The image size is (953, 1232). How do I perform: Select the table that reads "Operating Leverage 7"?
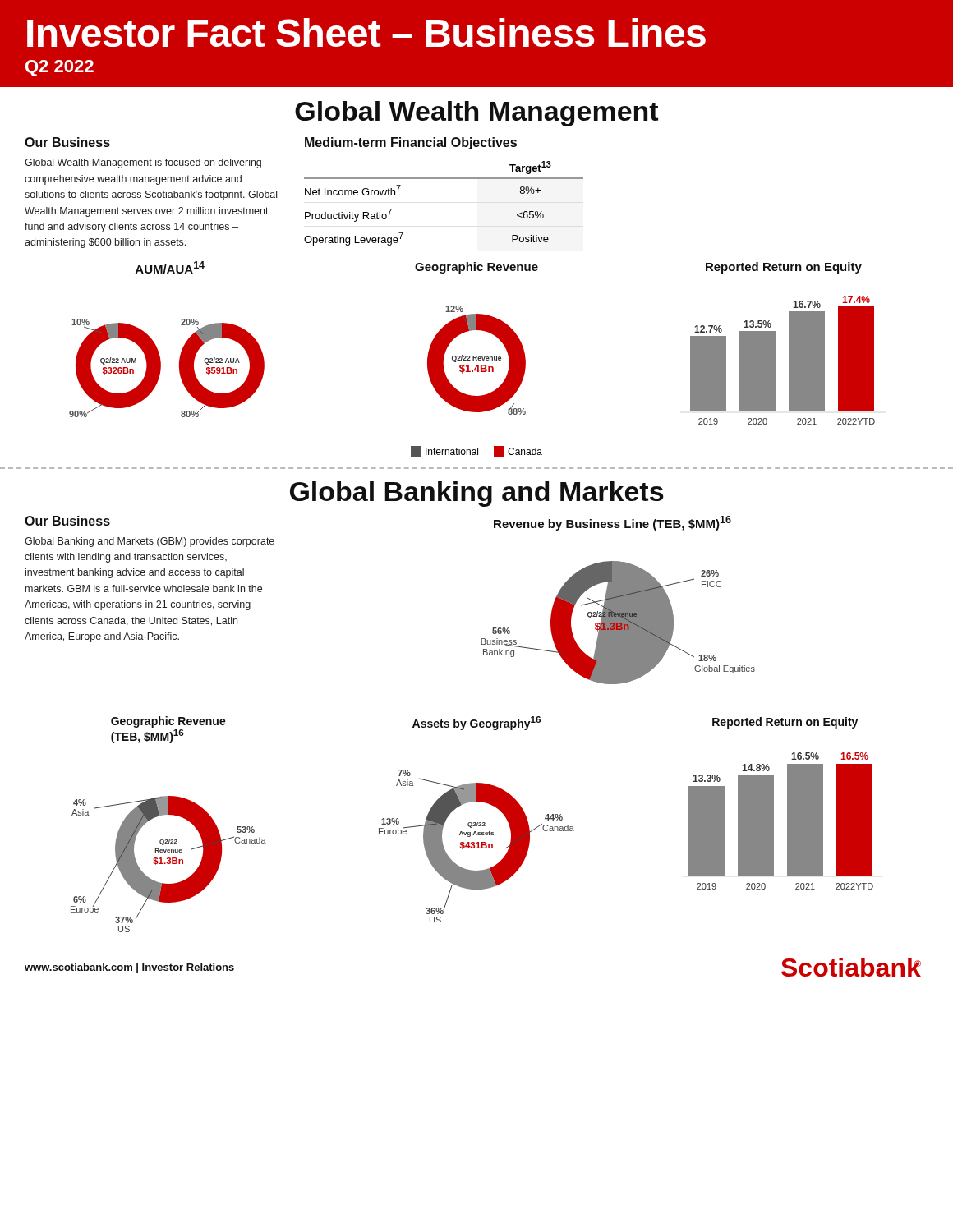tap(616, 203)
